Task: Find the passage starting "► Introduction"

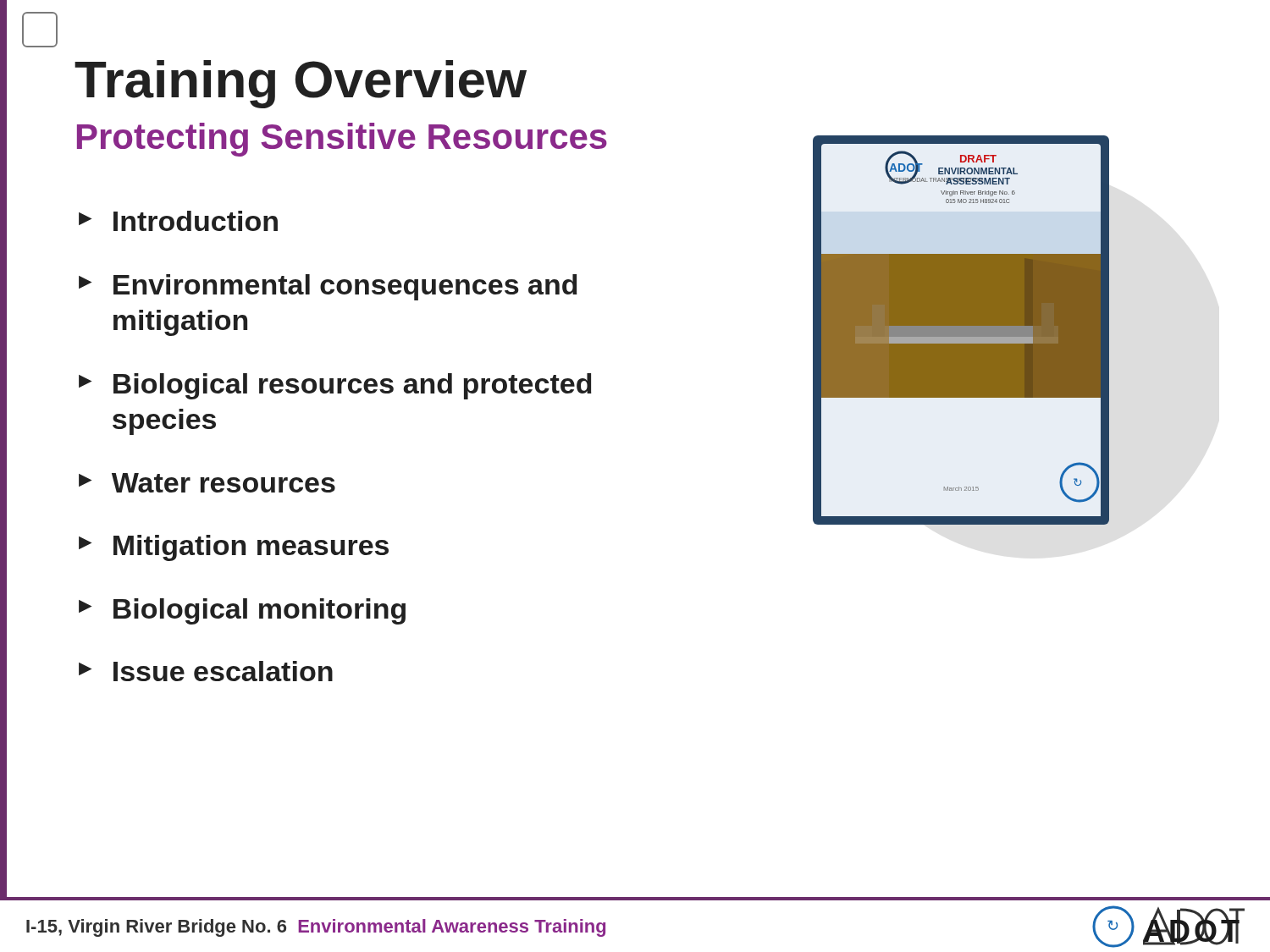Action: pos(177,221)
